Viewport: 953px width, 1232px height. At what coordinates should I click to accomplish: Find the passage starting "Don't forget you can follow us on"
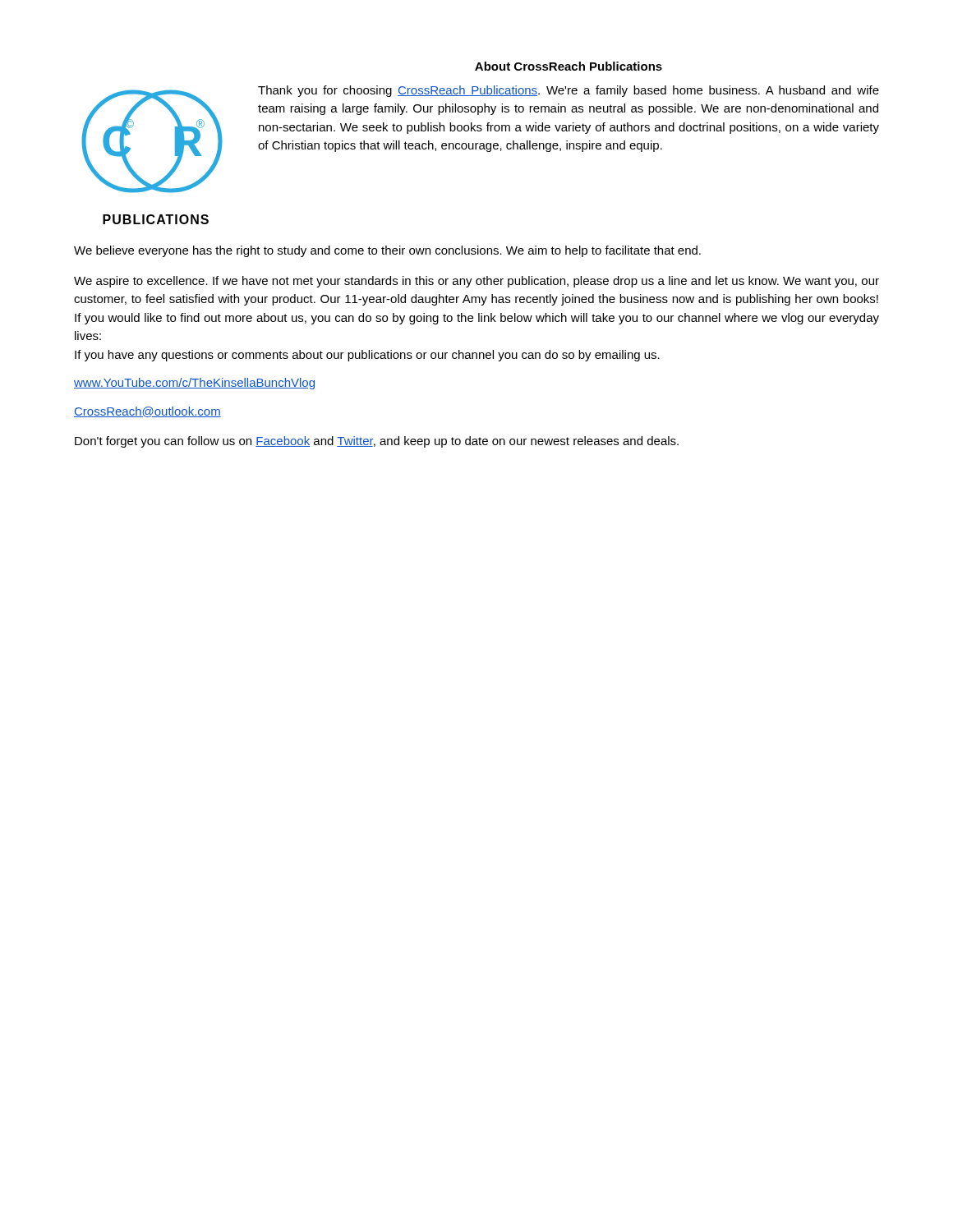[x=377, y=441]
